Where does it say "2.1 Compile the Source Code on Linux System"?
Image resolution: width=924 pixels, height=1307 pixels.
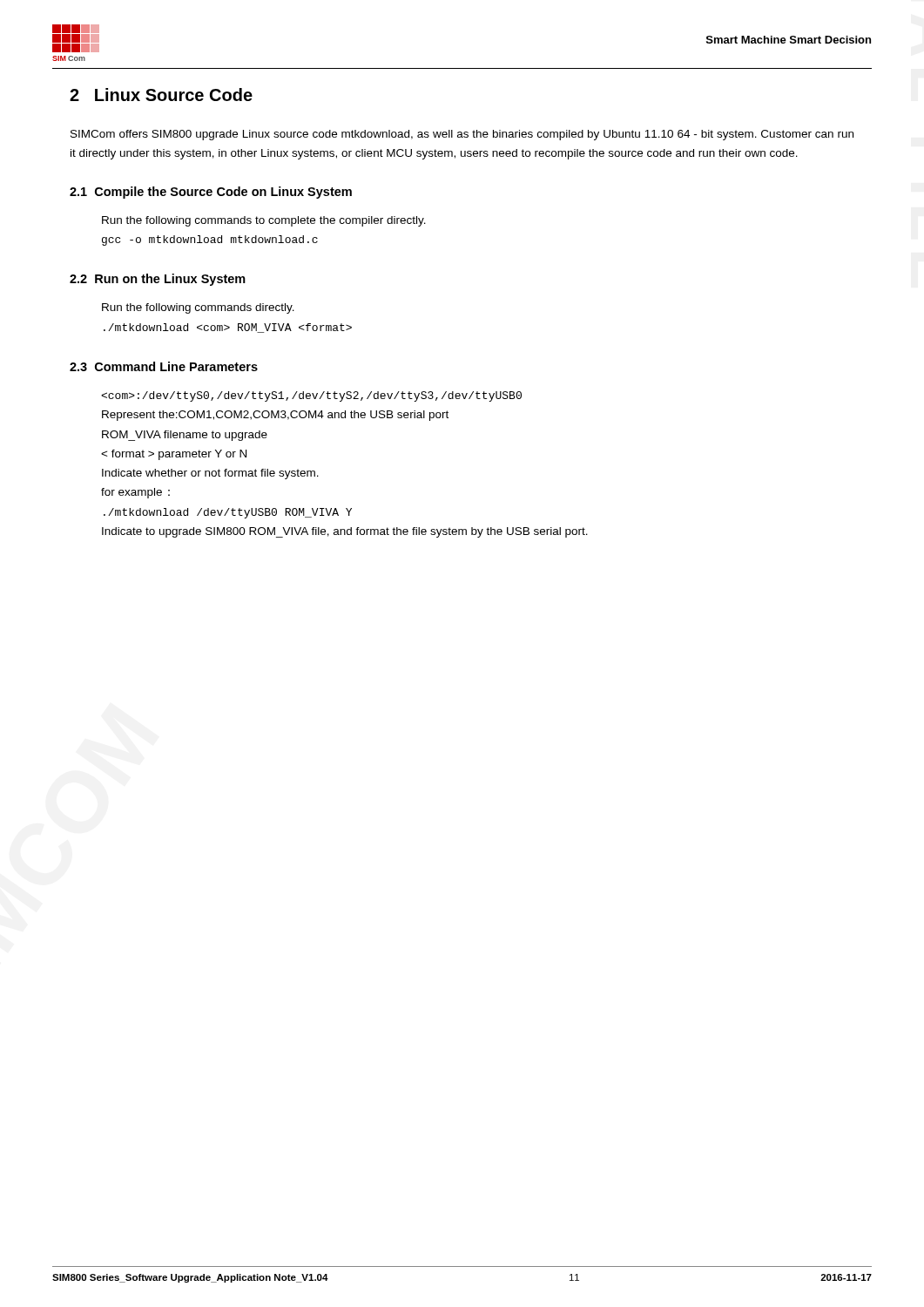pyautogui.click(x=211, y=193)
